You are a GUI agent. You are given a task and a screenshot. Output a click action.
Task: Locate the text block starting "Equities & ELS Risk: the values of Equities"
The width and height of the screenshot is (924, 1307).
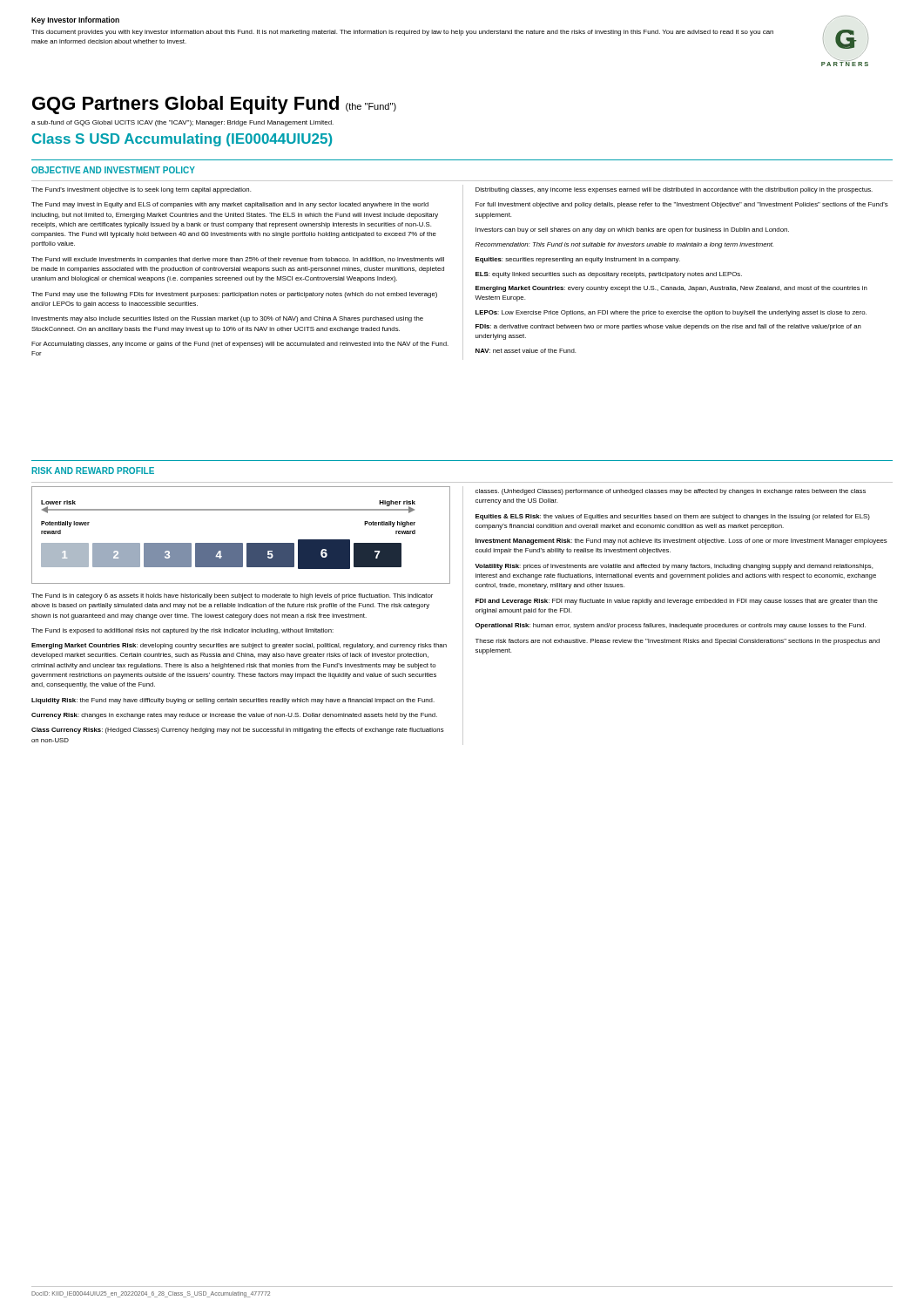pyautogui.click(x=672, y=521)
